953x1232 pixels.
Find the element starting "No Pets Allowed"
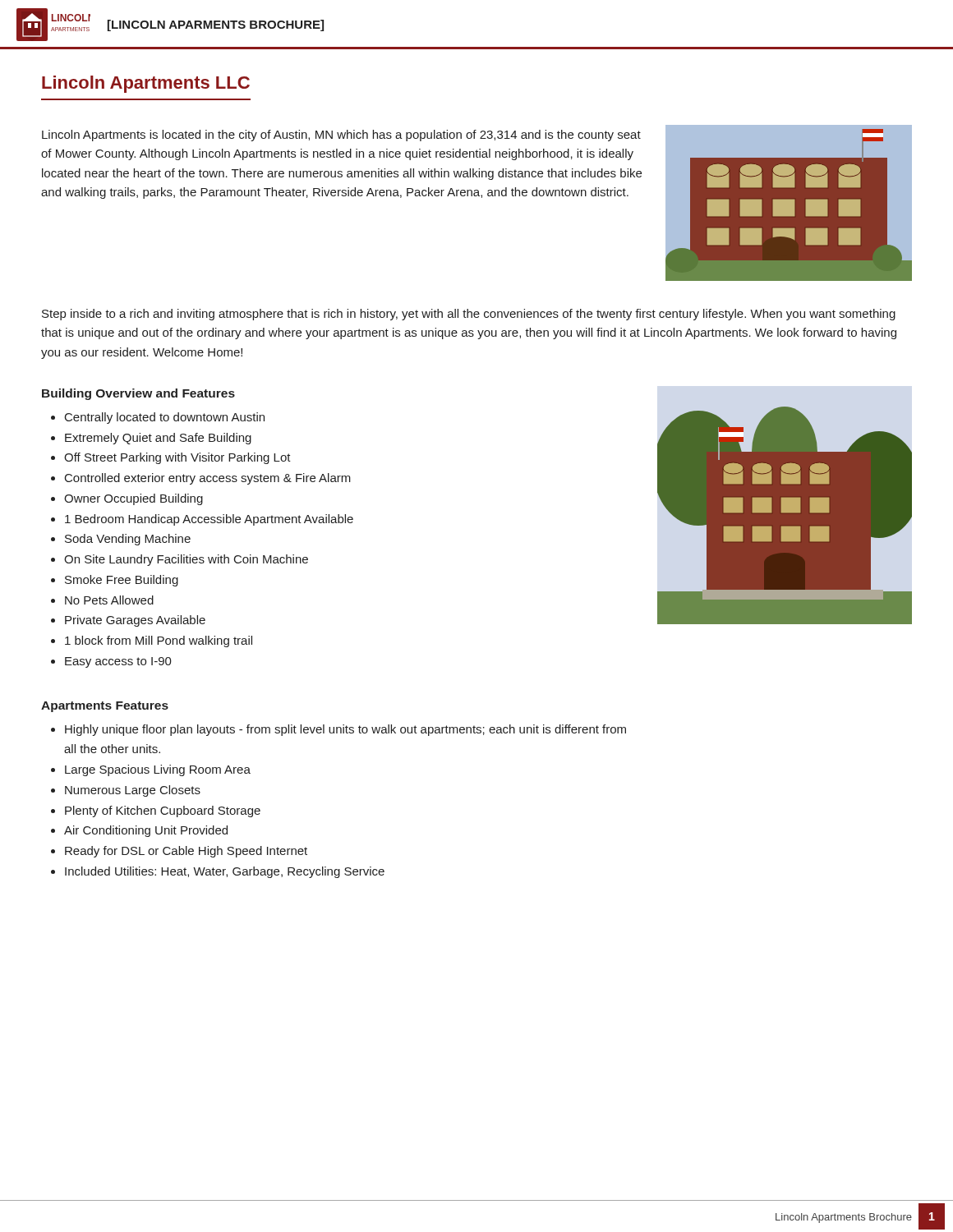109,600
